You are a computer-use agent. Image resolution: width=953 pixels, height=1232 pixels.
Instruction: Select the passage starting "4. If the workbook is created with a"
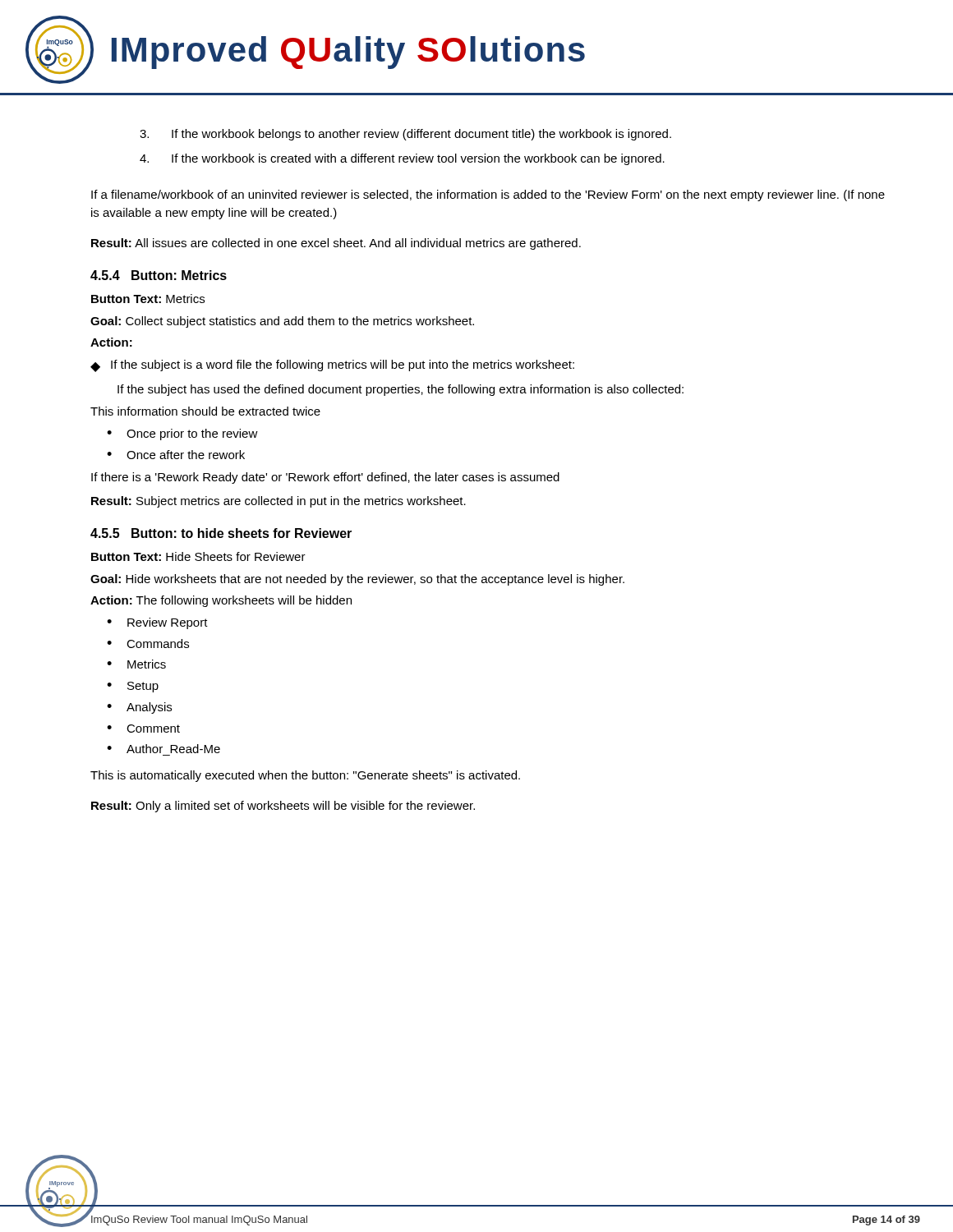[x=513, y=158]
